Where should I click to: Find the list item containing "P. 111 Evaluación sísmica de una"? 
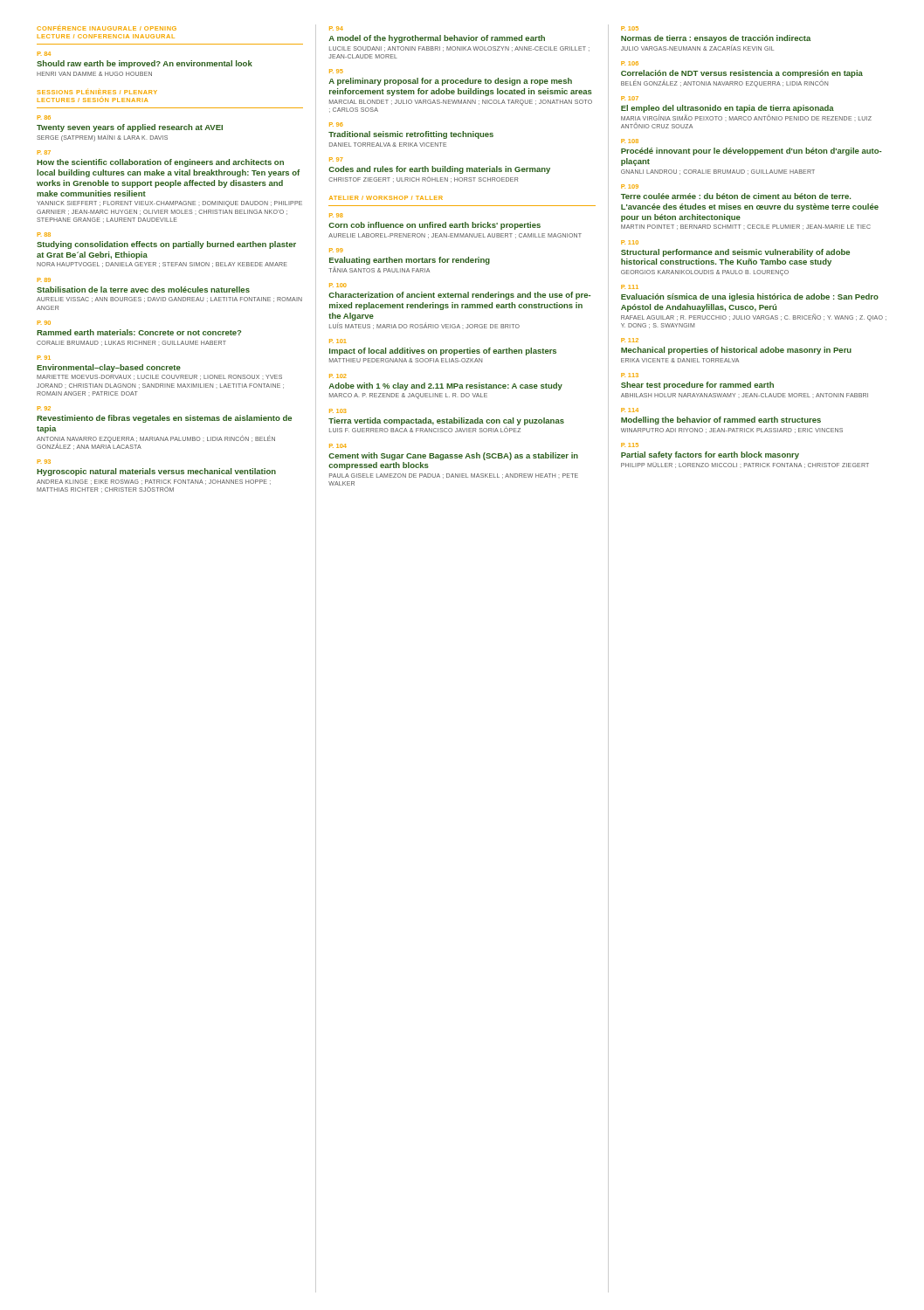pos(754,306)
